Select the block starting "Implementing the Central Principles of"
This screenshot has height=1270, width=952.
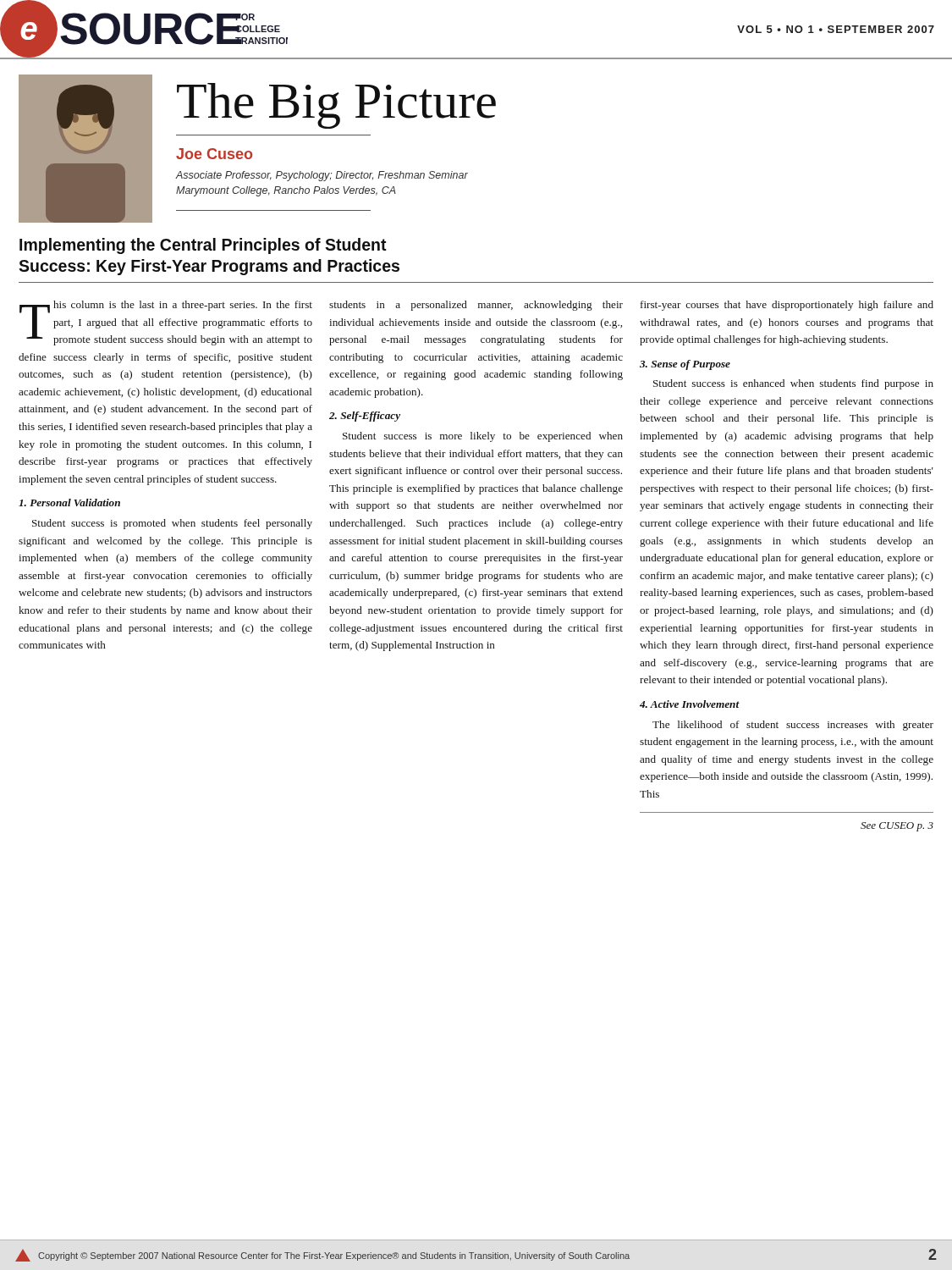click(x=203, y=246)
